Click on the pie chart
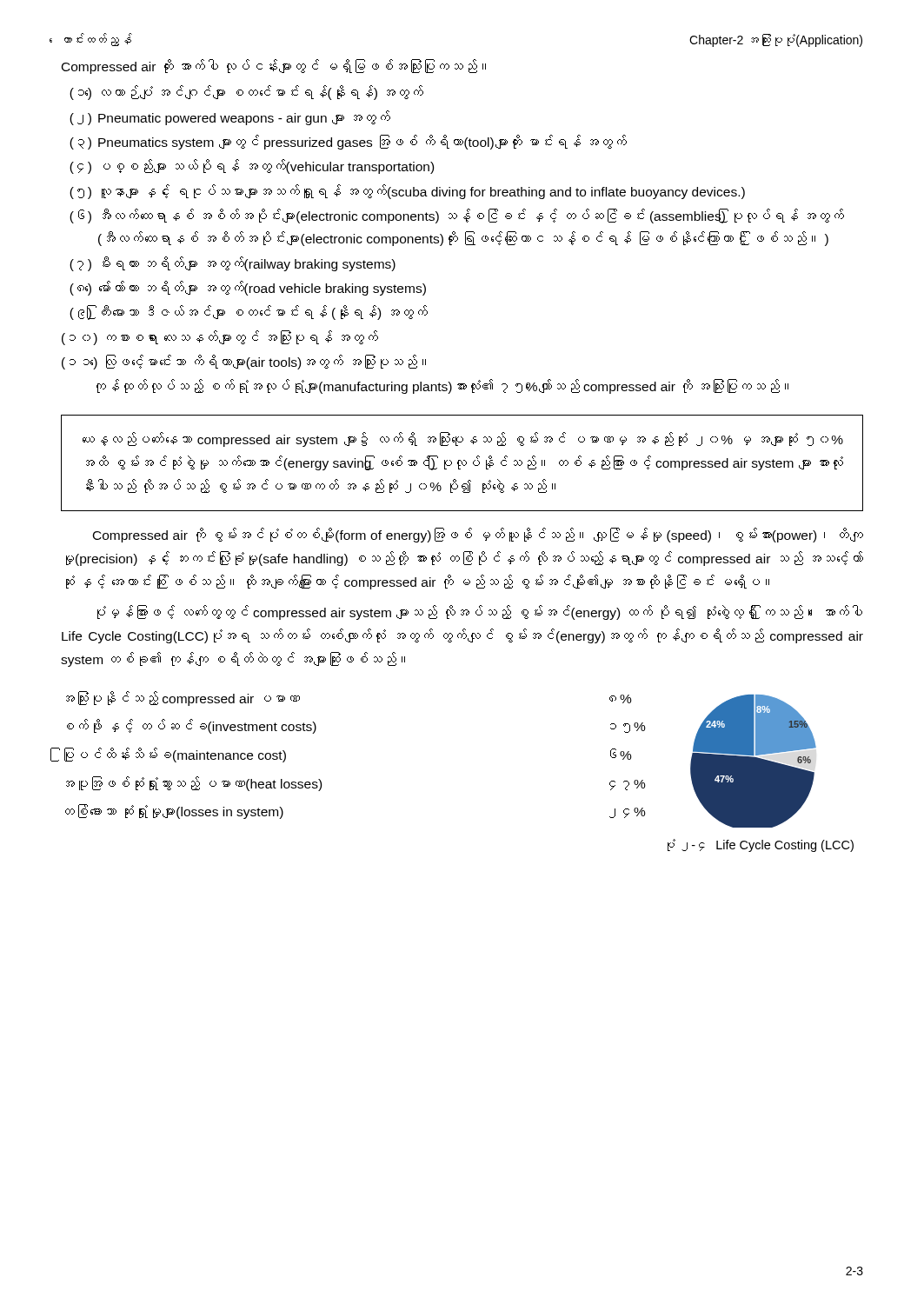The image size is (924, 1304). click(759, 755)
